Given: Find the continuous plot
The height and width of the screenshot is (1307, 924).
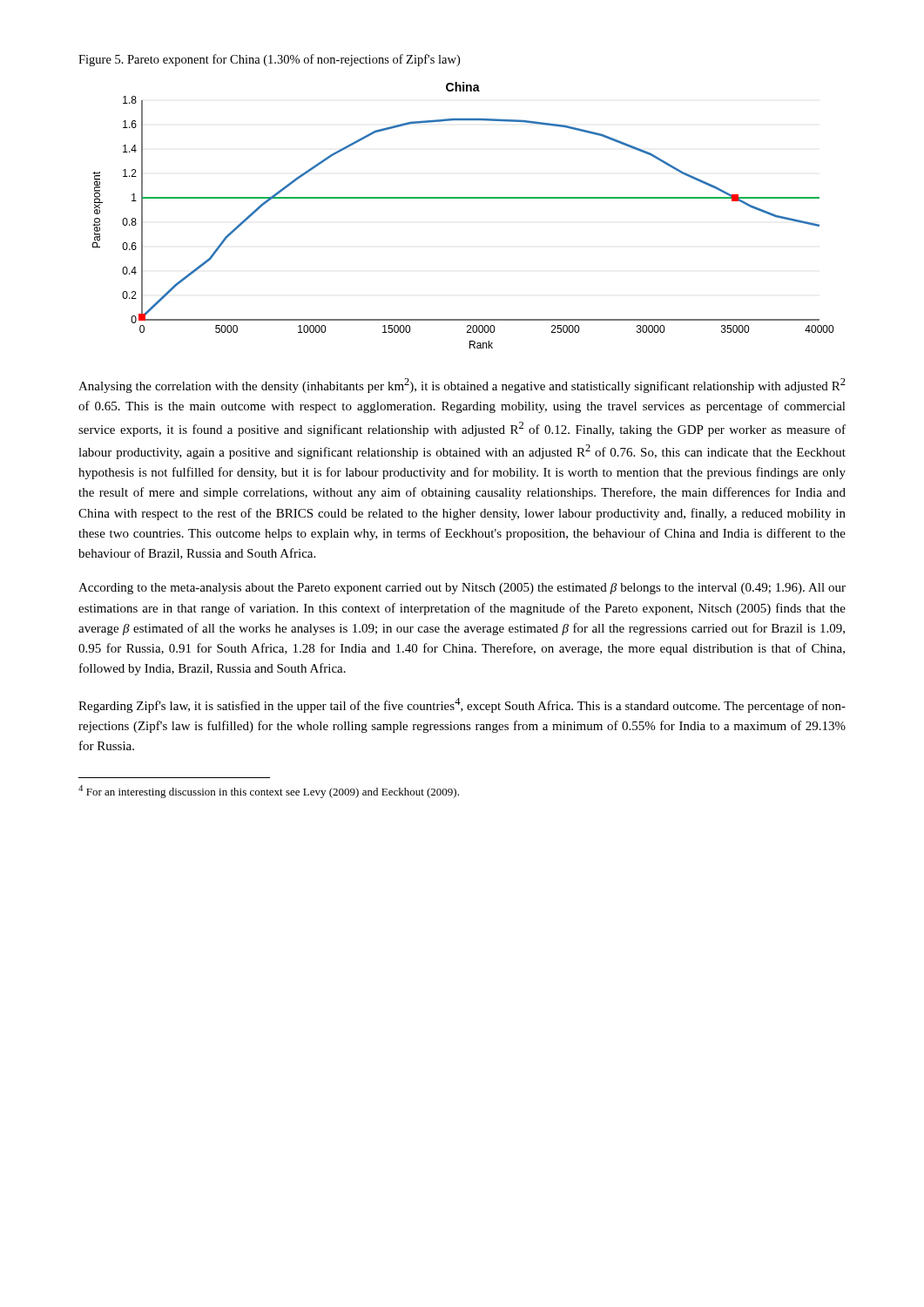Looking at the screenshot, I should (462, 217).
